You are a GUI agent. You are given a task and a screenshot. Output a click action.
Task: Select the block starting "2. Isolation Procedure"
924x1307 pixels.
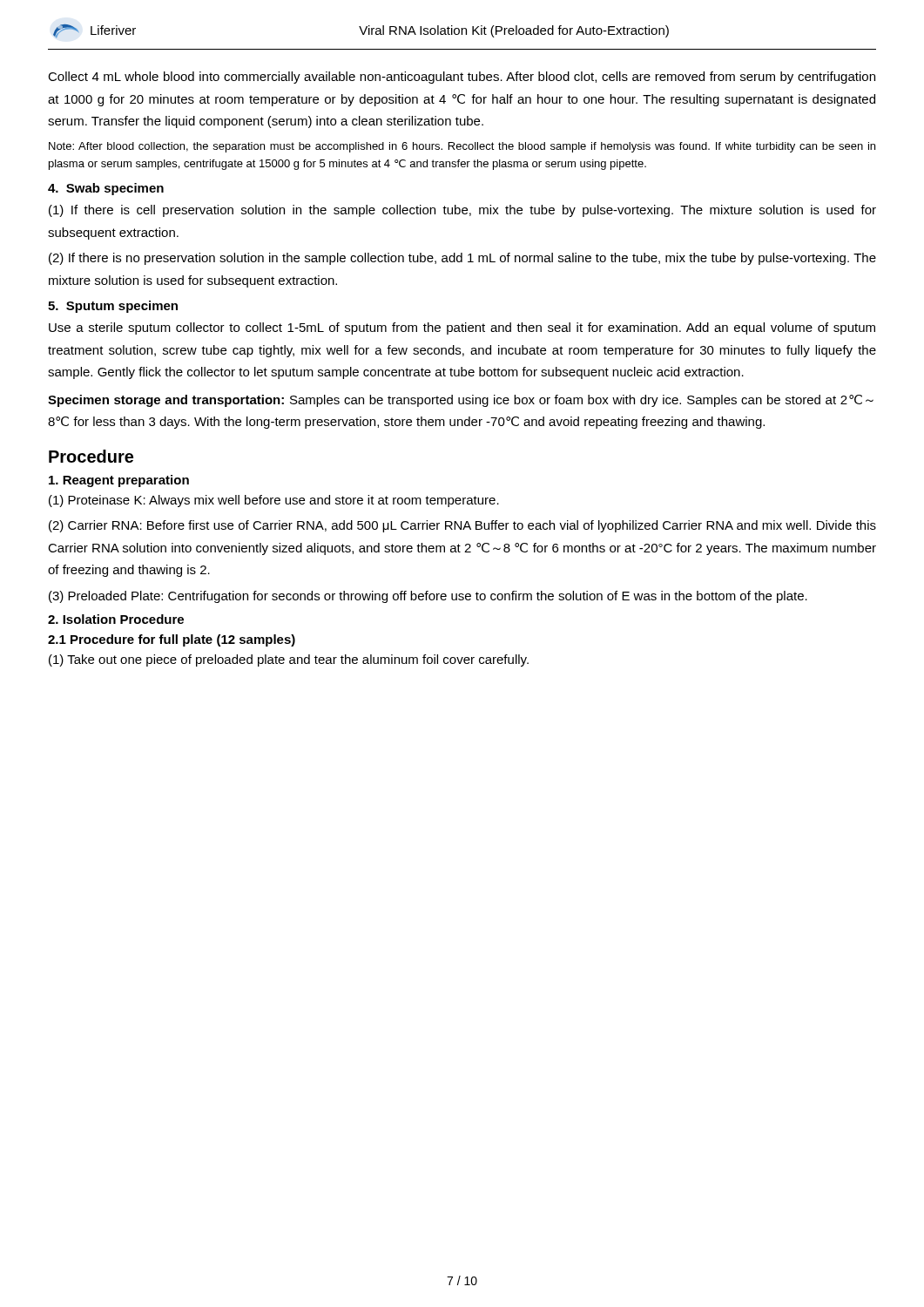(116, 619)
